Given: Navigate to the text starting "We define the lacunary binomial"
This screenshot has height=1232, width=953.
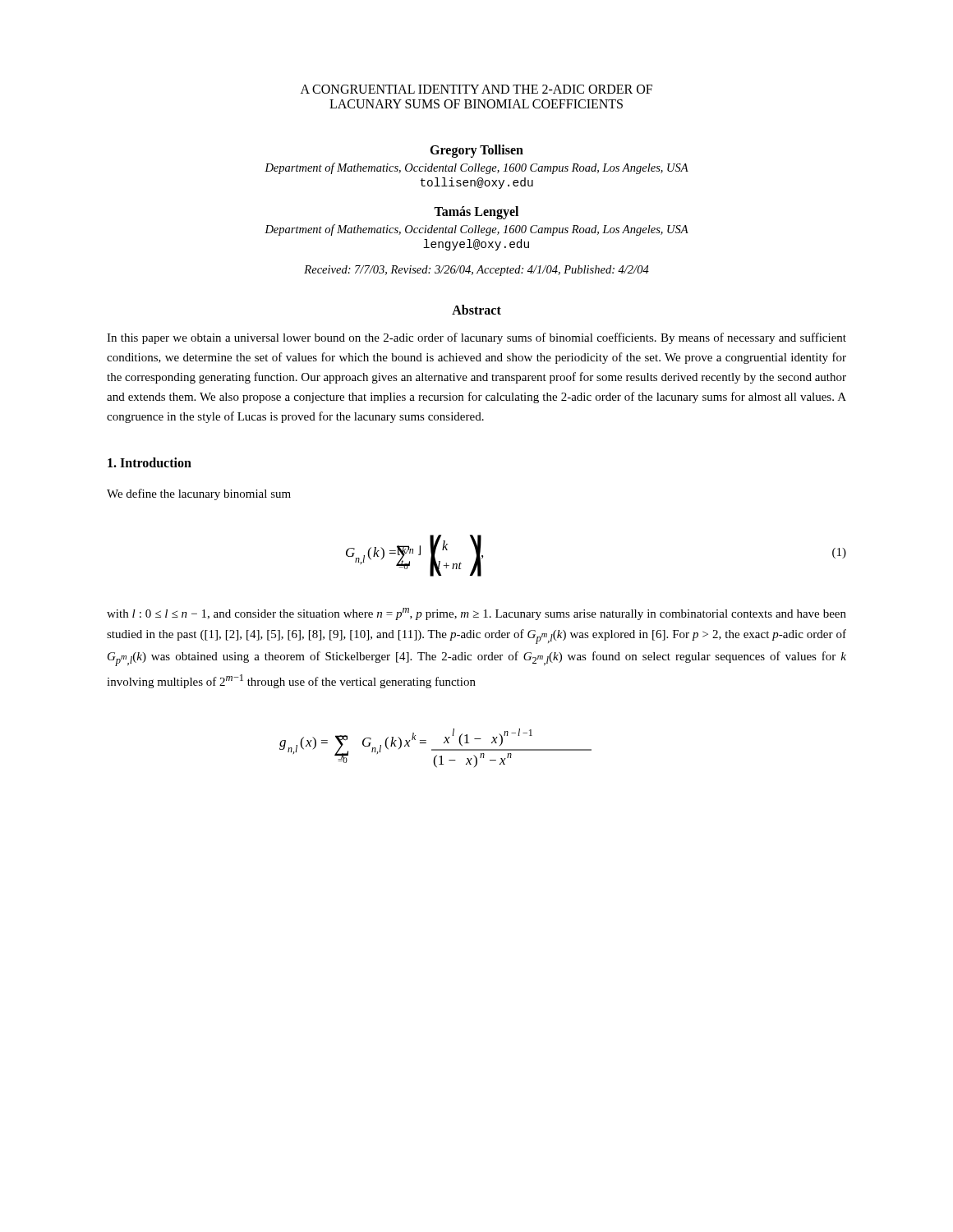Looking at the screenshot, I should tap(199, 494).
